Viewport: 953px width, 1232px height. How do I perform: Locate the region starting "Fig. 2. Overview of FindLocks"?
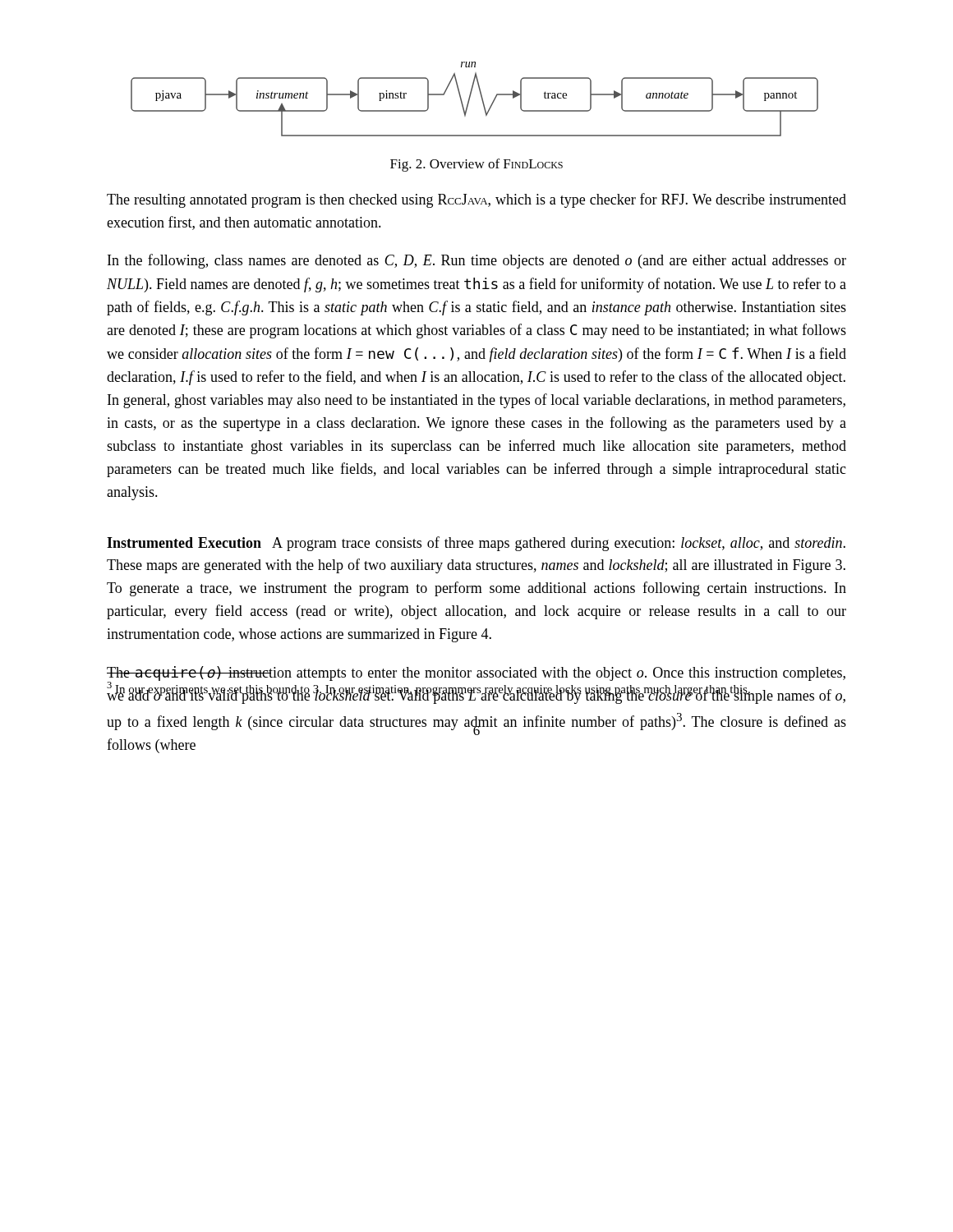pyautogui.click(x=476, y=164)
